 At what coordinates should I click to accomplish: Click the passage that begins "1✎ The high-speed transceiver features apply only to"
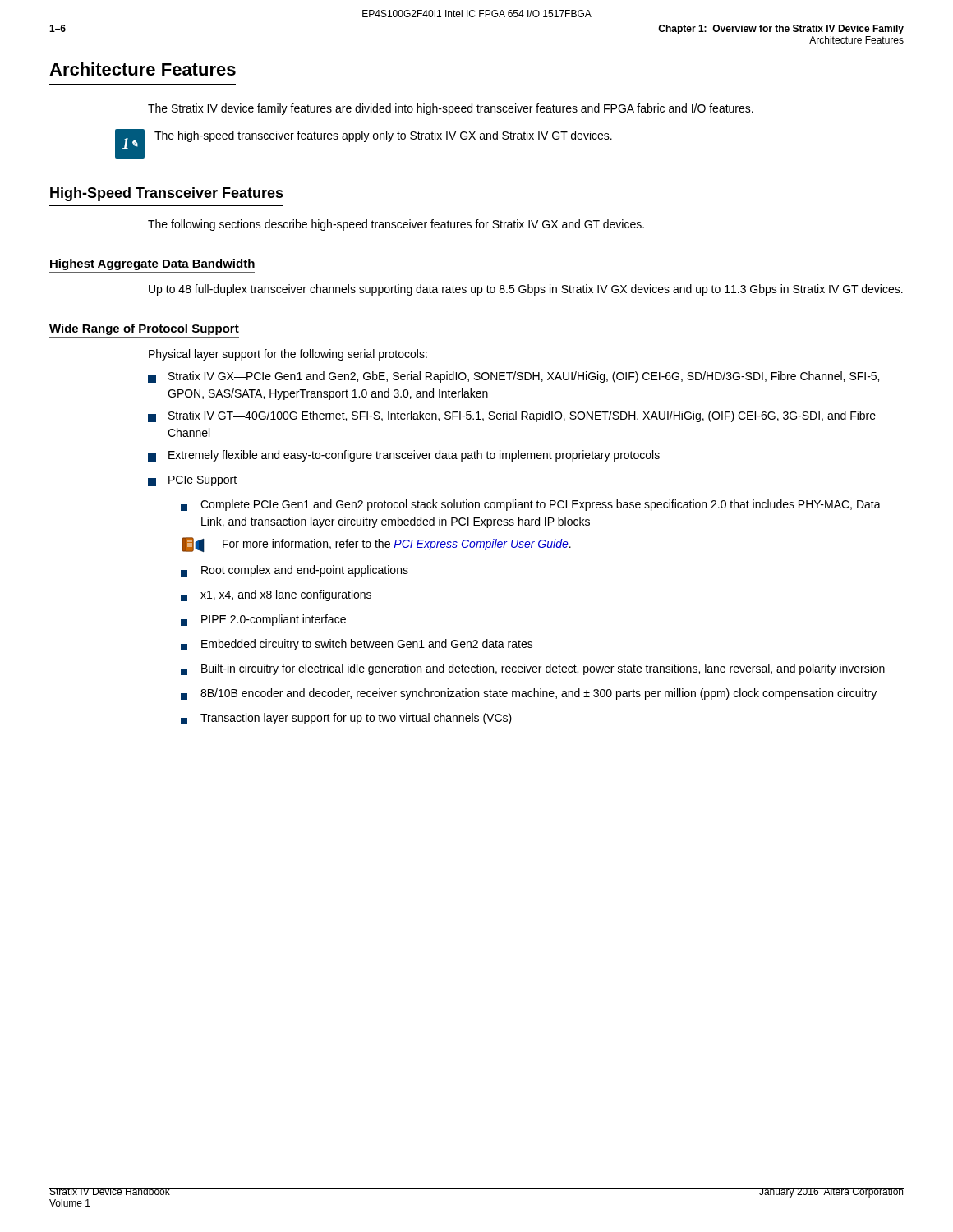(364, 143)
